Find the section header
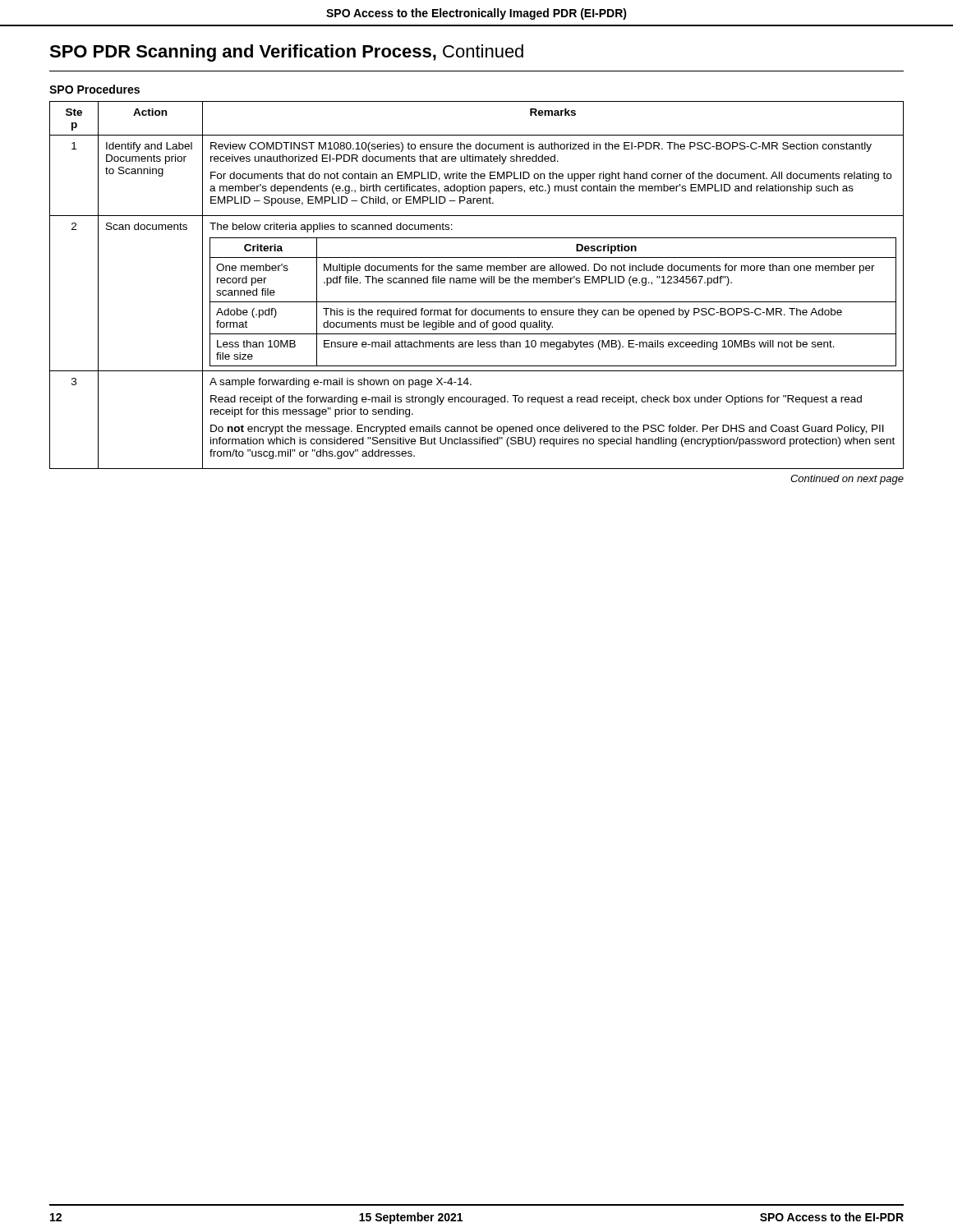 pyautogui.click(x=95, y=90)
